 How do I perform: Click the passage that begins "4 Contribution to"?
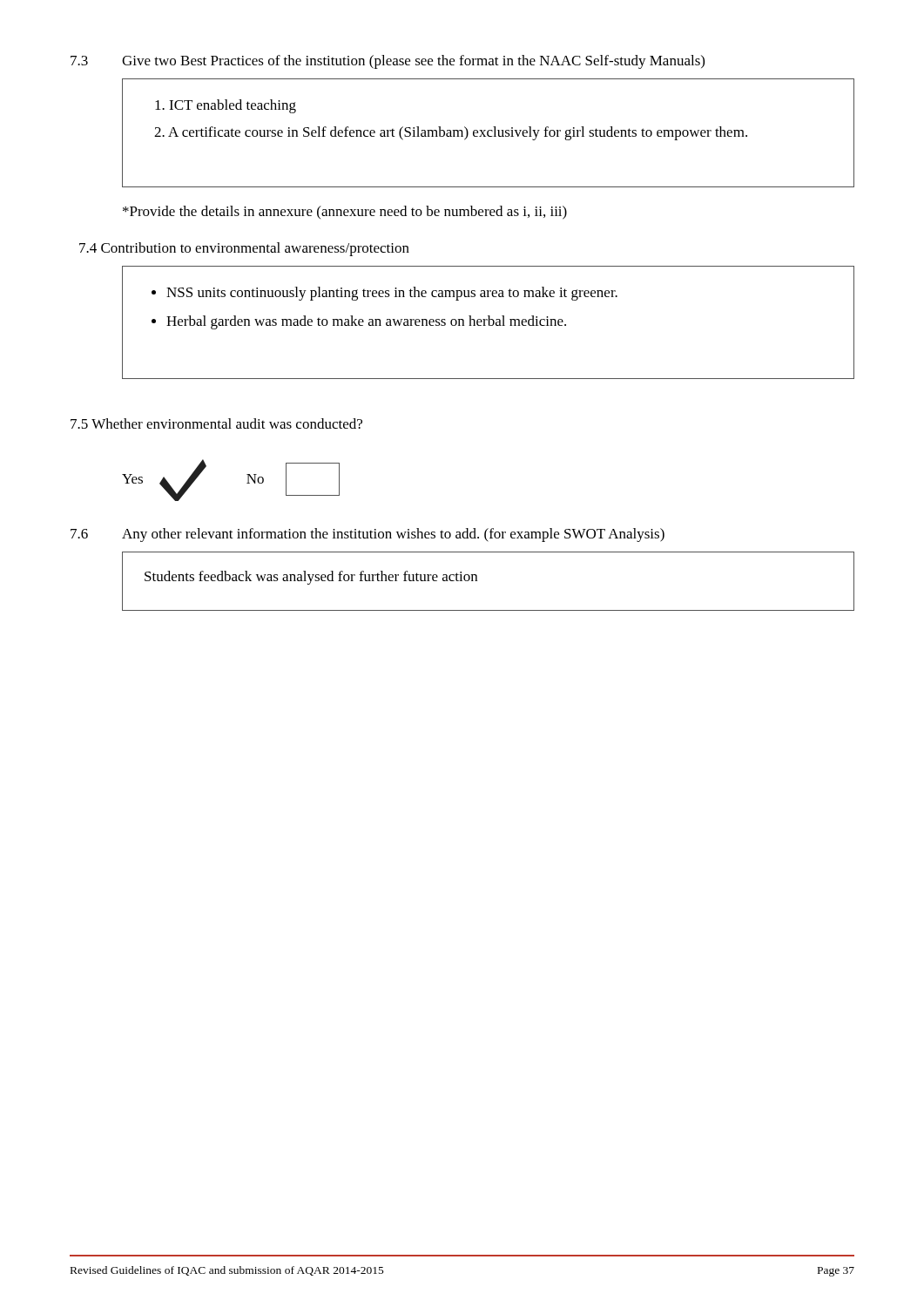244,249
